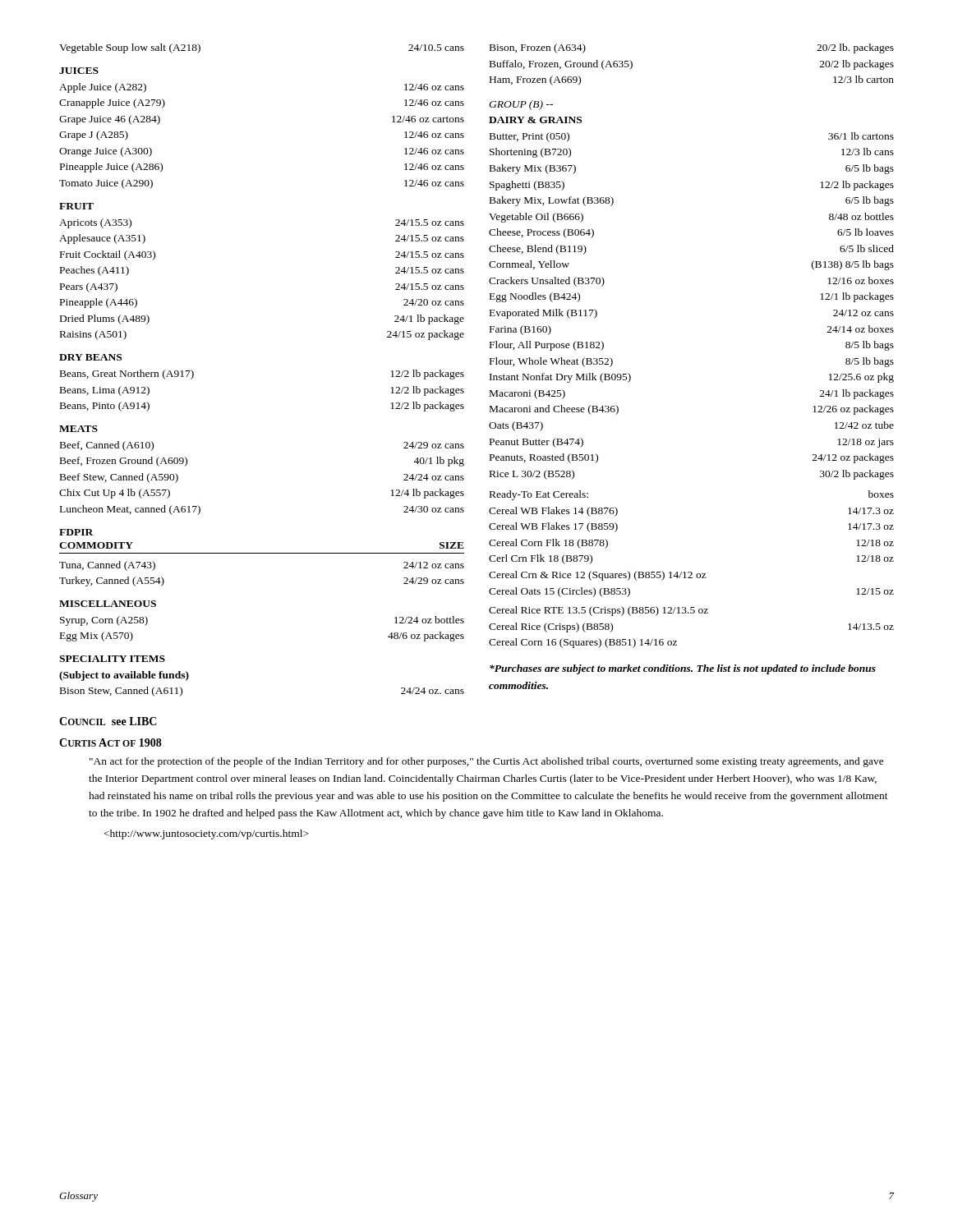Viewport: 953px width, 1232px height.
Task: Find the block on this page that starts "Cereal Rice RTE 13.5 (Crisps) (B856)"
Action: tap(691, 610)
